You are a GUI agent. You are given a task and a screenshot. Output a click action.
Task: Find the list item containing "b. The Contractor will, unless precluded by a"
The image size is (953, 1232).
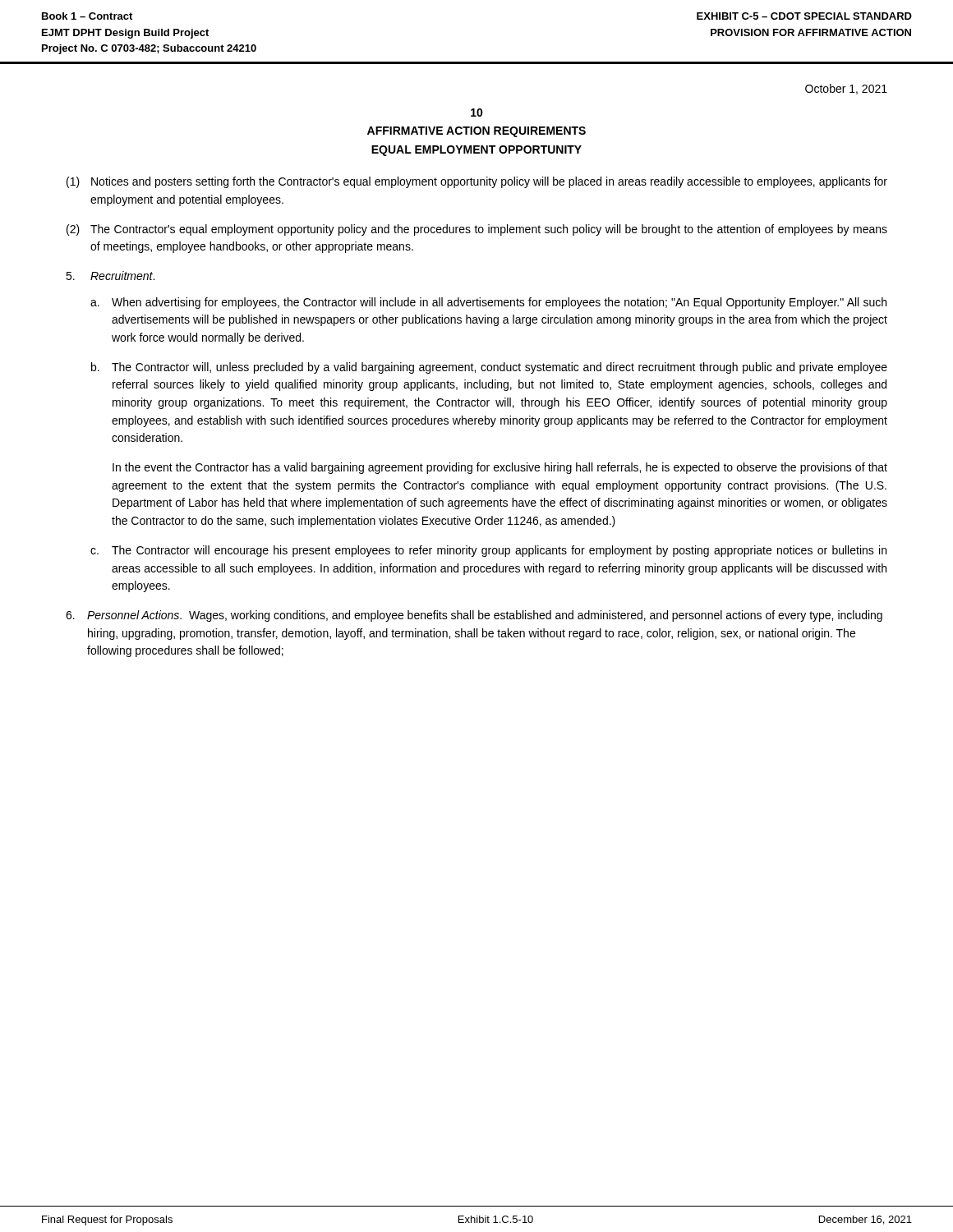point(489,403)
